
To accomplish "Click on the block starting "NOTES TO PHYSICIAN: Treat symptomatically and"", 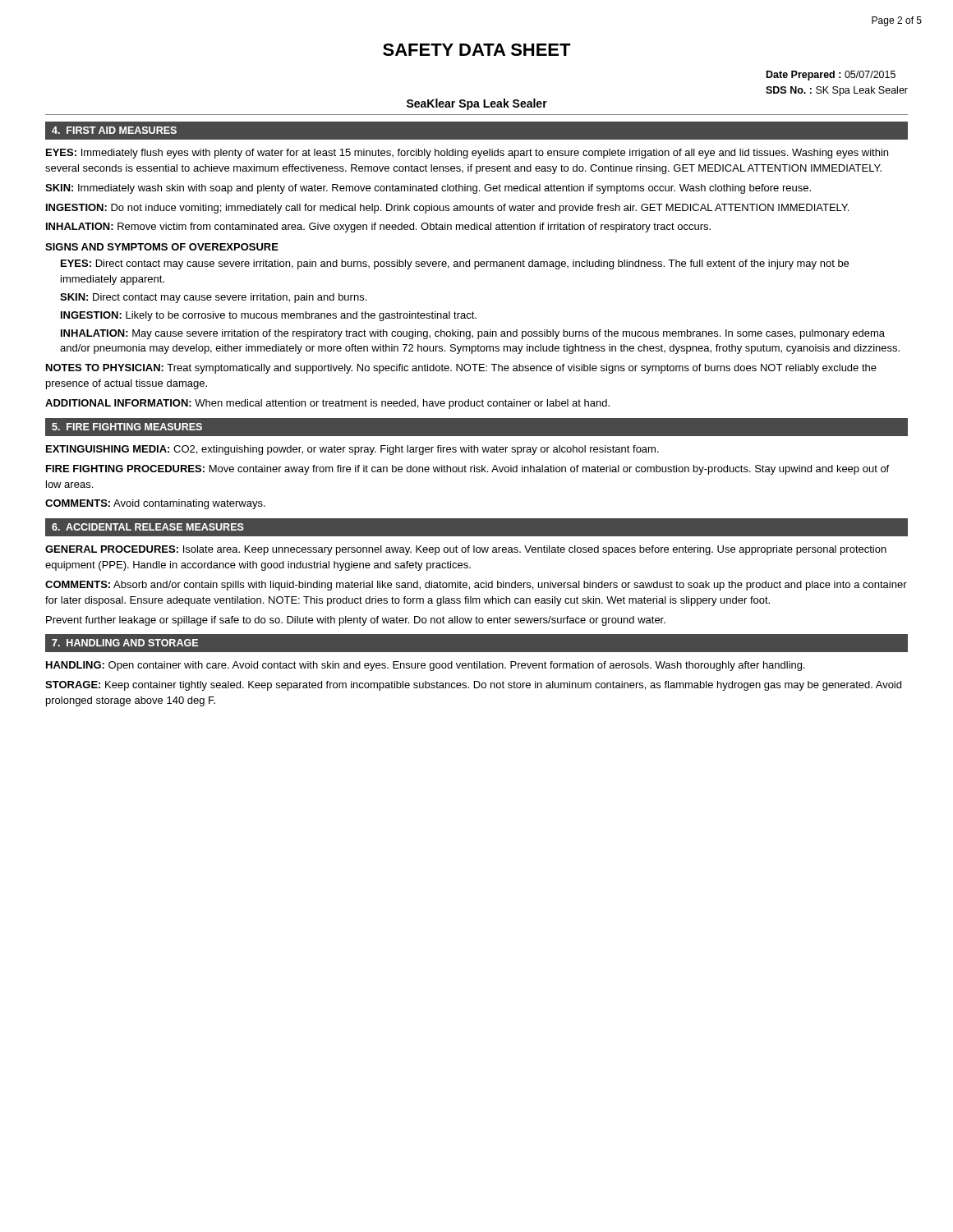I will [461, 376].
